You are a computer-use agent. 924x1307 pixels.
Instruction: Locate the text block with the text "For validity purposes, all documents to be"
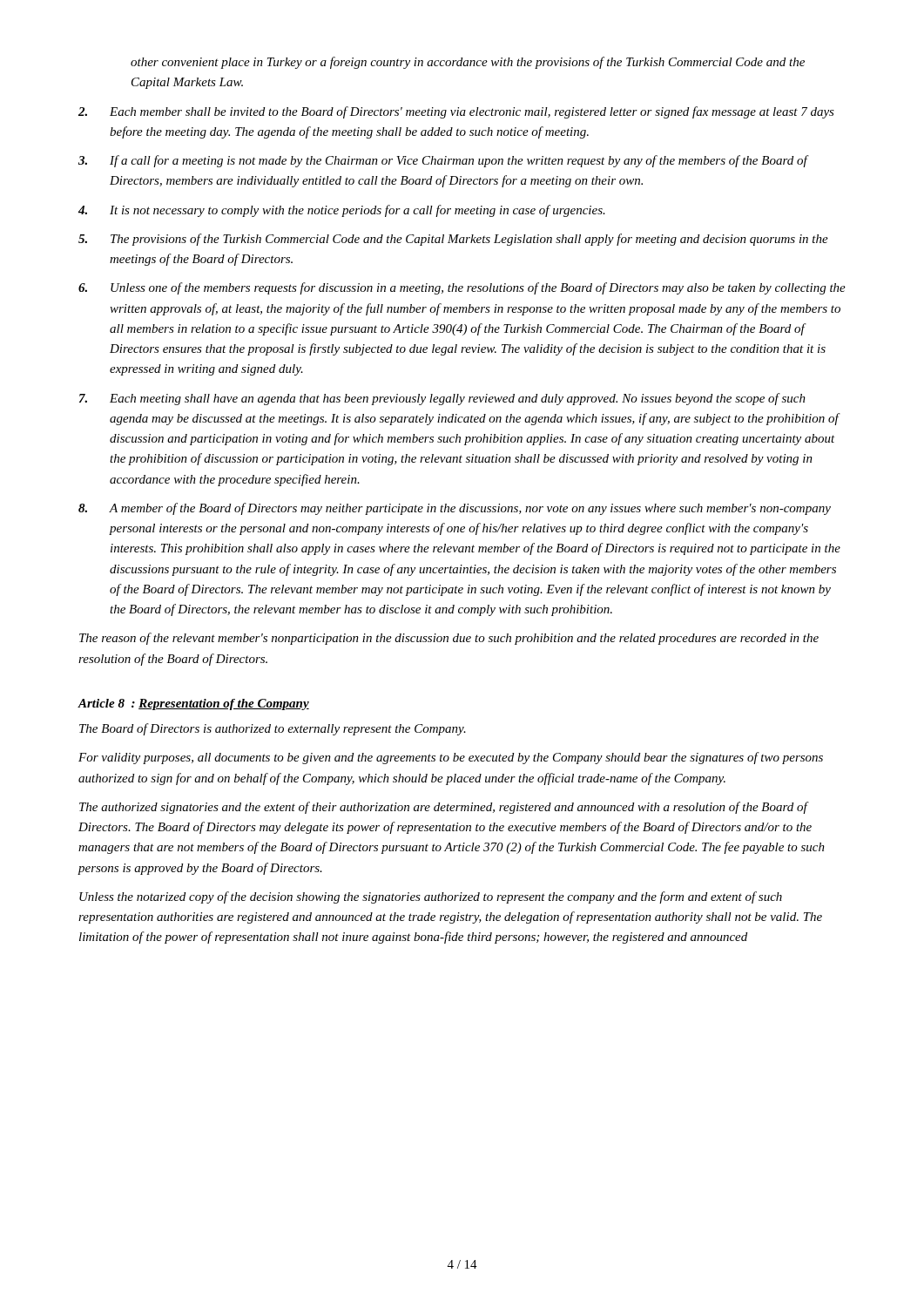[451, 768]
